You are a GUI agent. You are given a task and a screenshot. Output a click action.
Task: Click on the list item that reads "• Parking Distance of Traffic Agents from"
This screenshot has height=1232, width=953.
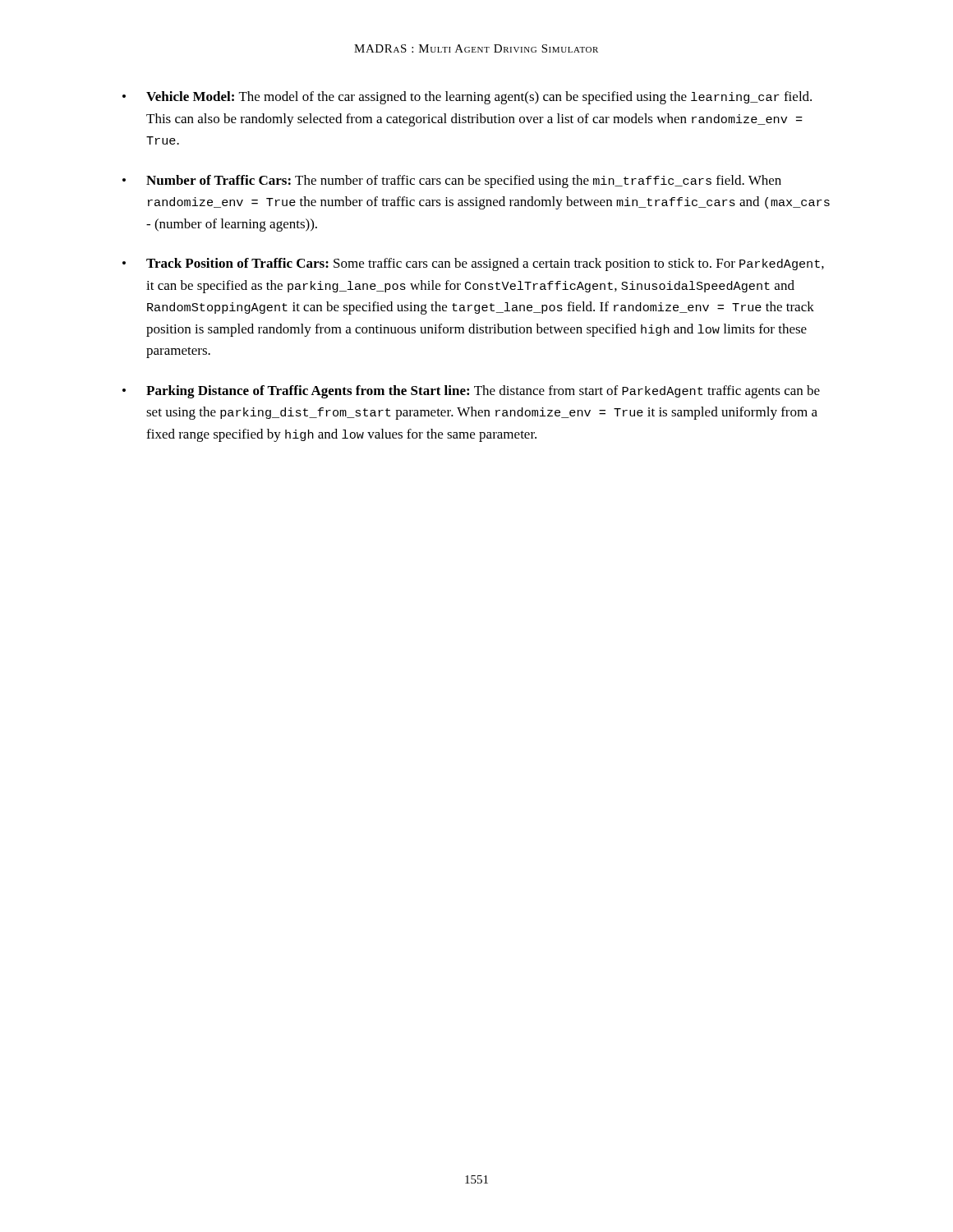point(476,413)
